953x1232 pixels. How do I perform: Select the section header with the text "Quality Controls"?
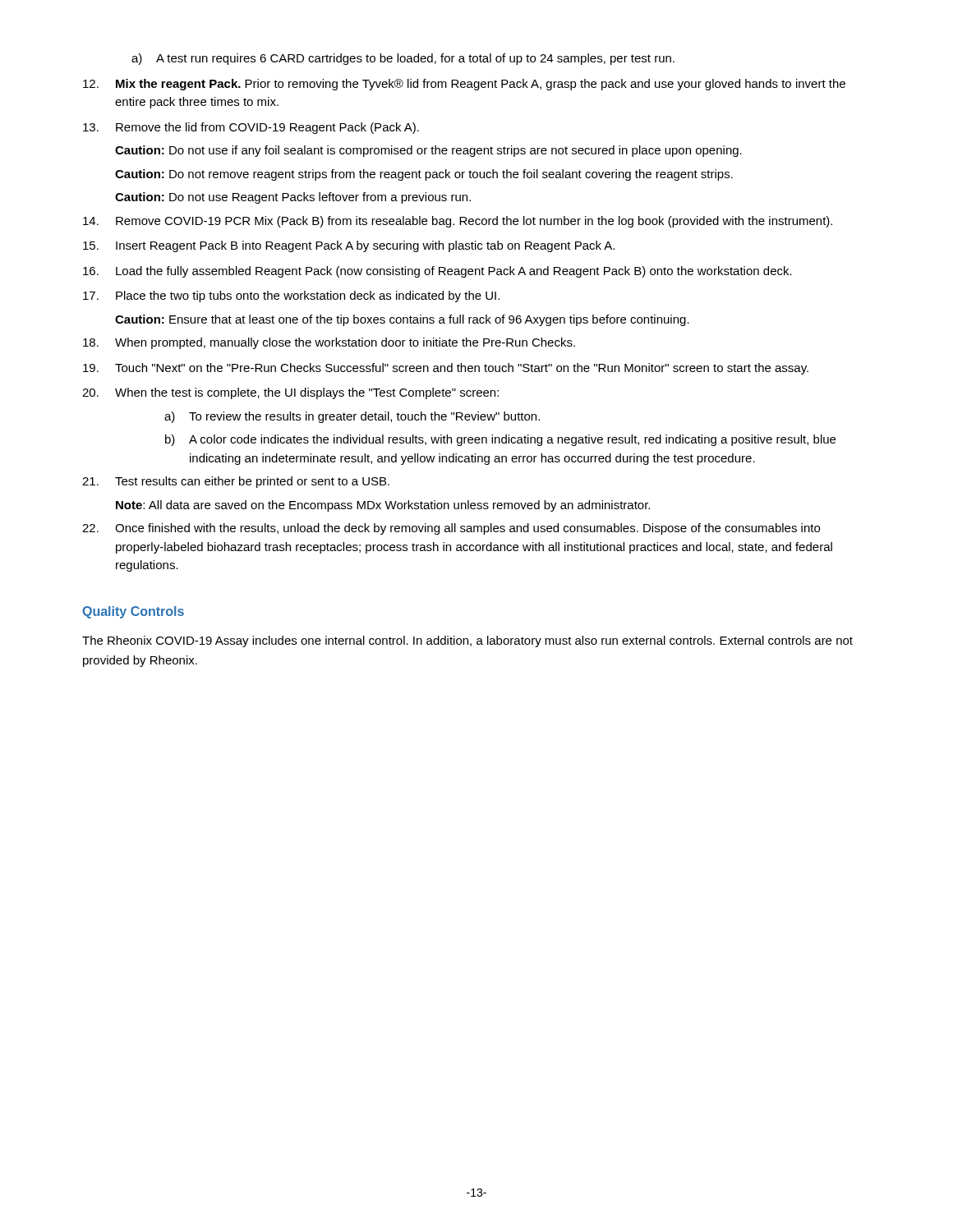pos(133,611)
